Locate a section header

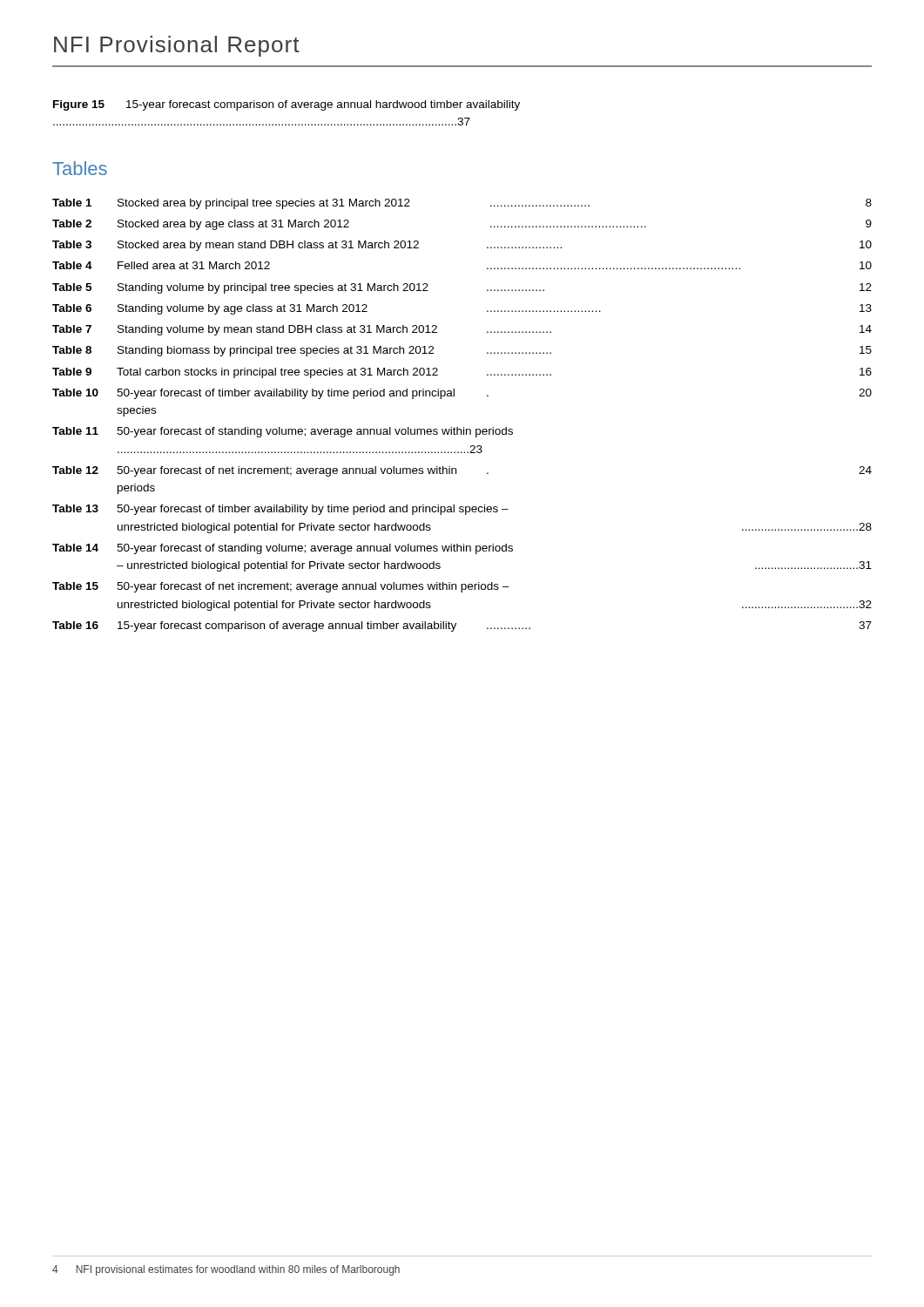coord(80,168)
